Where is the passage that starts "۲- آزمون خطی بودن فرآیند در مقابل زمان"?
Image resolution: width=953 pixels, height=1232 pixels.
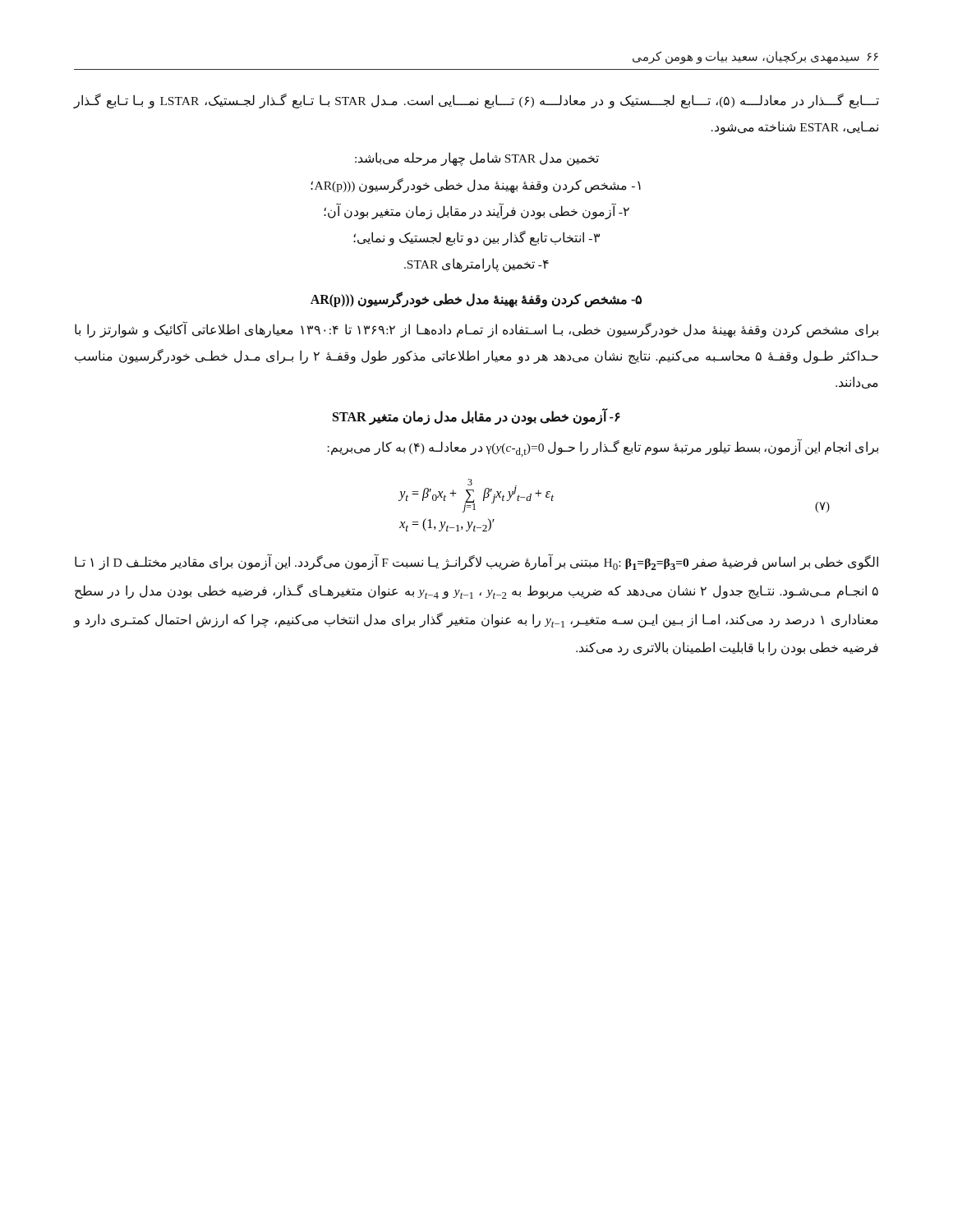point(476,212)
